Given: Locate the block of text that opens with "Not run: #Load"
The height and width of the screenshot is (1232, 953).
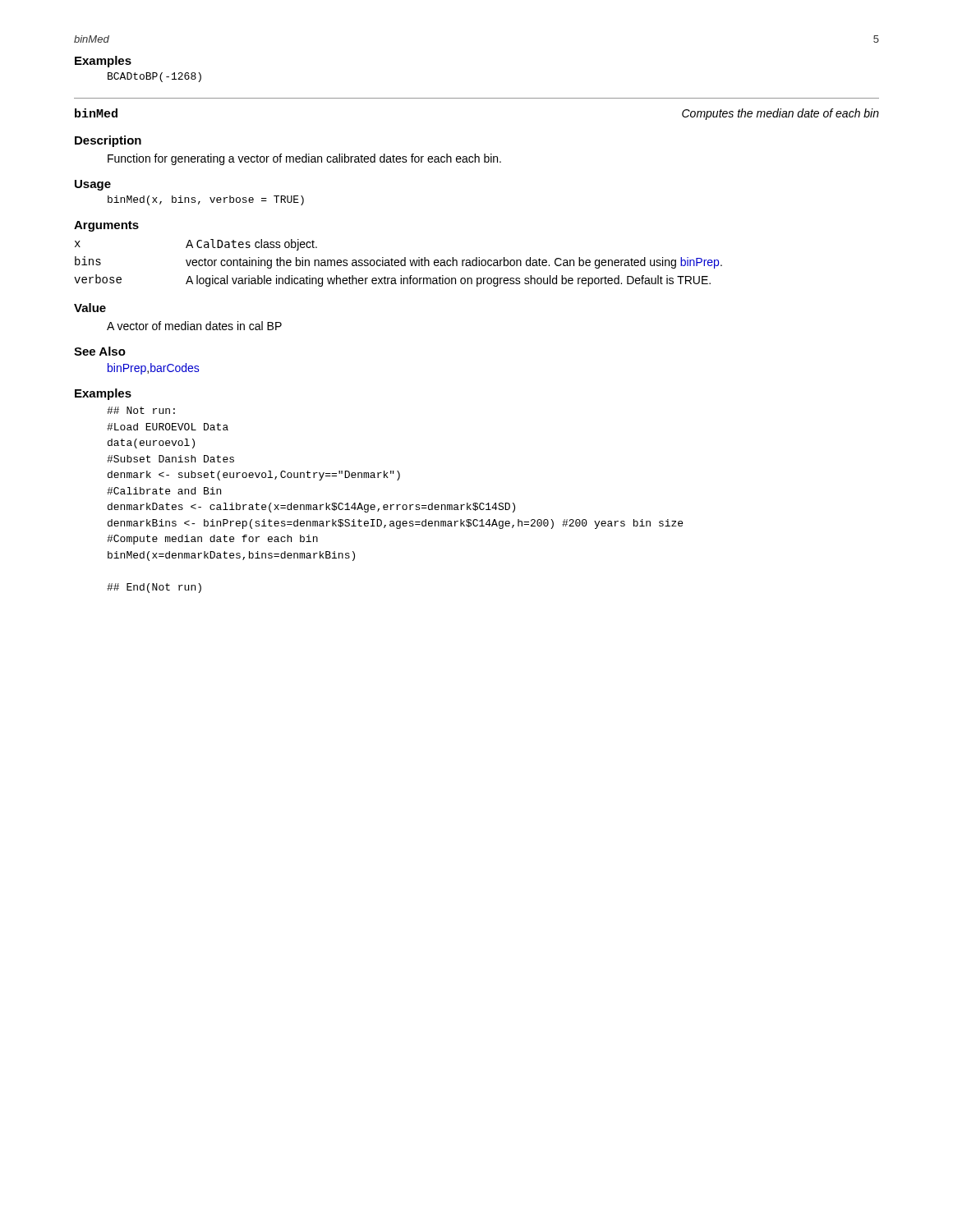Looking at the screenshot, I should (493, 499).
